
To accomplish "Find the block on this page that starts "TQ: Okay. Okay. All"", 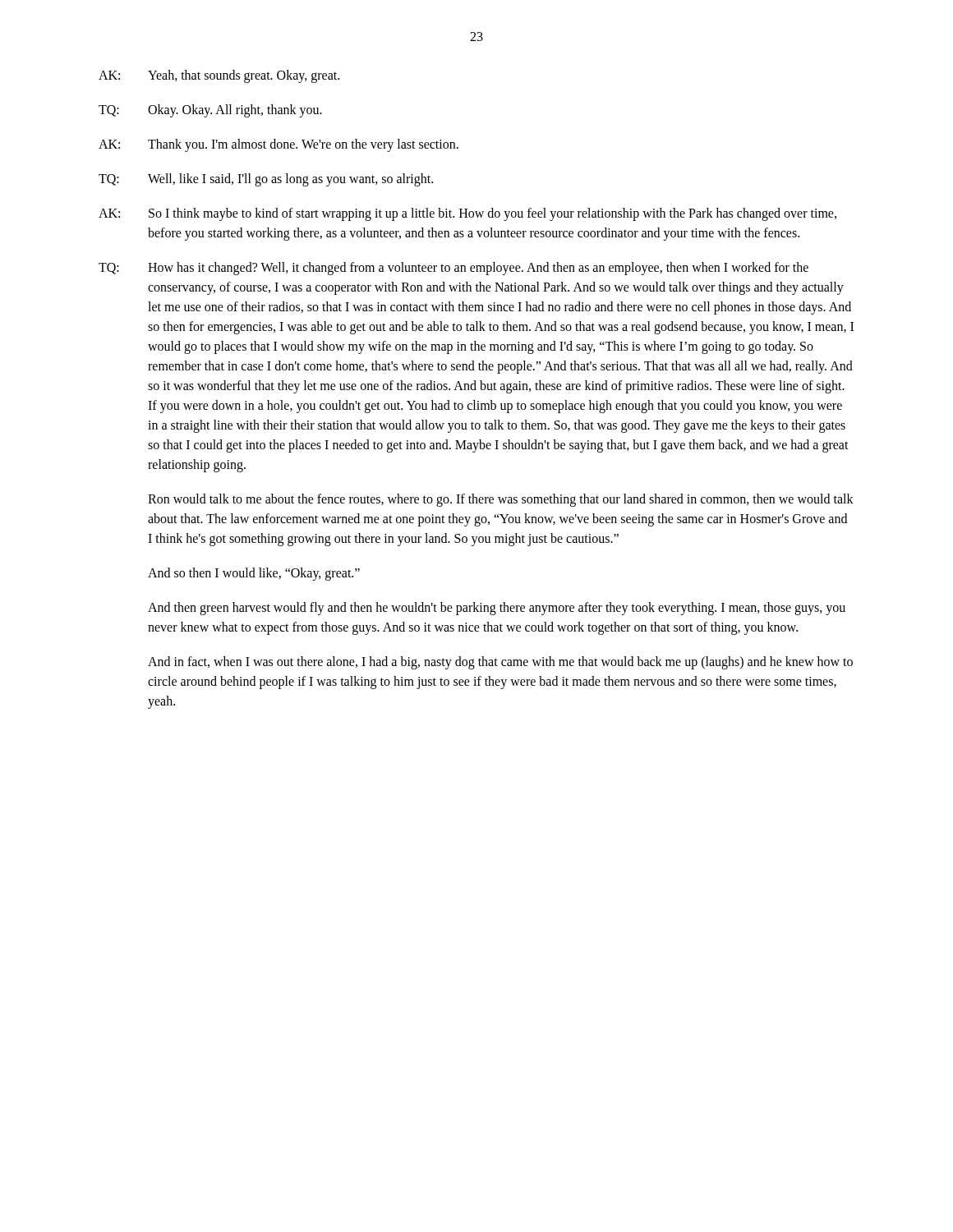I will tap(210, 111).
